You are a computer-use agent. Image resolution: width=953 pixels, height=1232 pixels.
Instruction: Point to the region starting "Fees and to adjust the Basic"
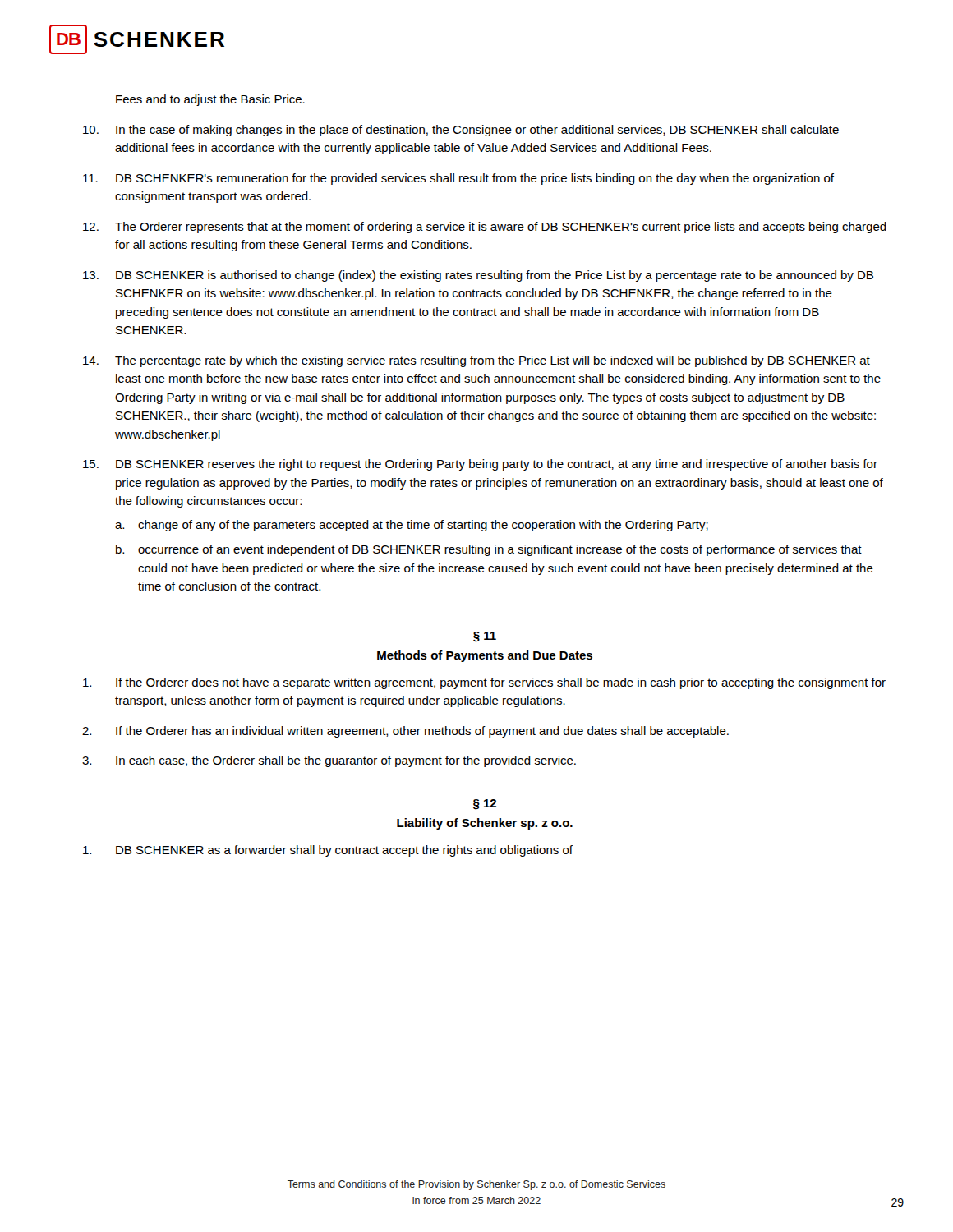tap(210, 99)
